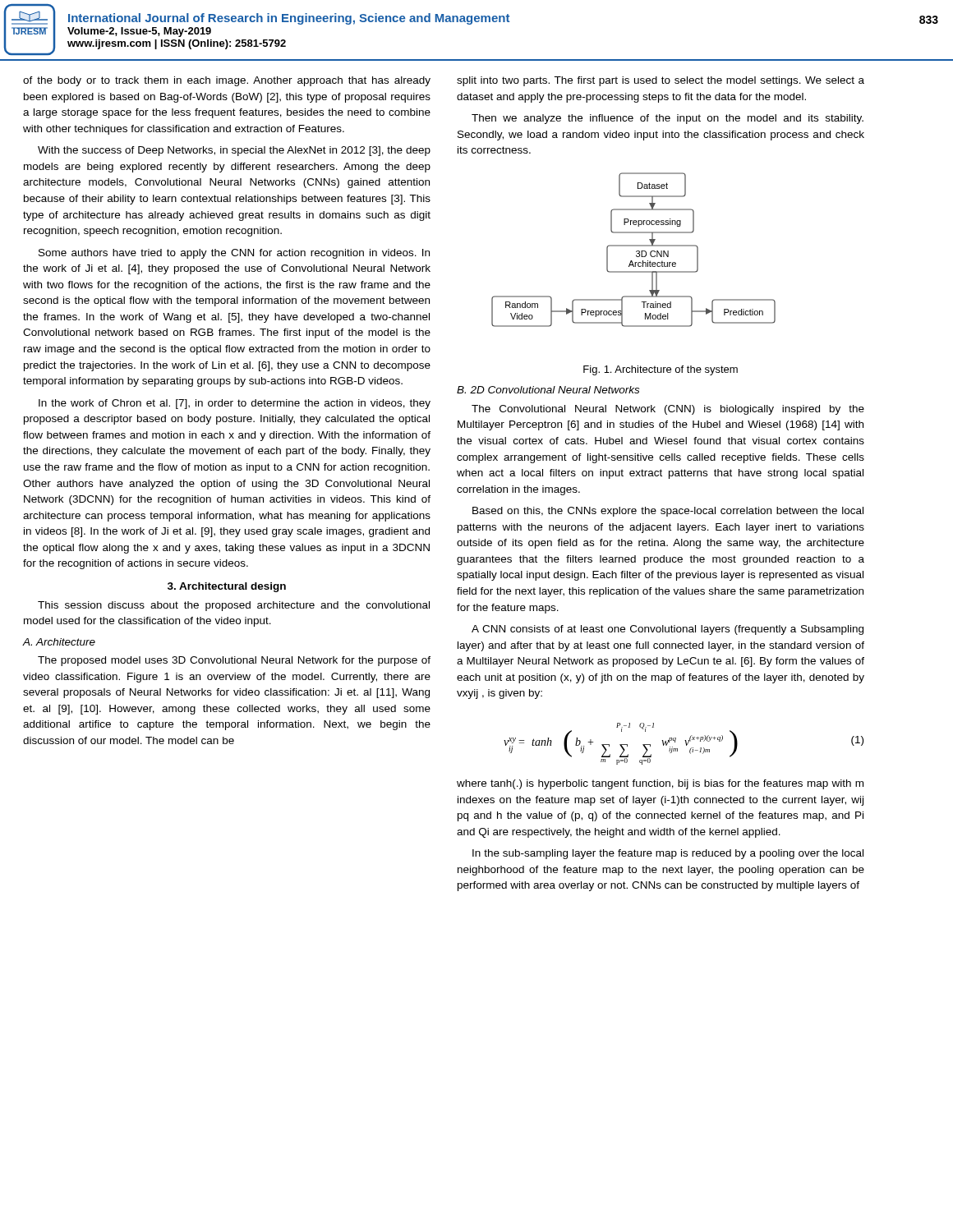Click on the text block with the text "With the success of Deep Networks,"
The width and height of the screenshot is (953, 1232).
click(227, 191)
